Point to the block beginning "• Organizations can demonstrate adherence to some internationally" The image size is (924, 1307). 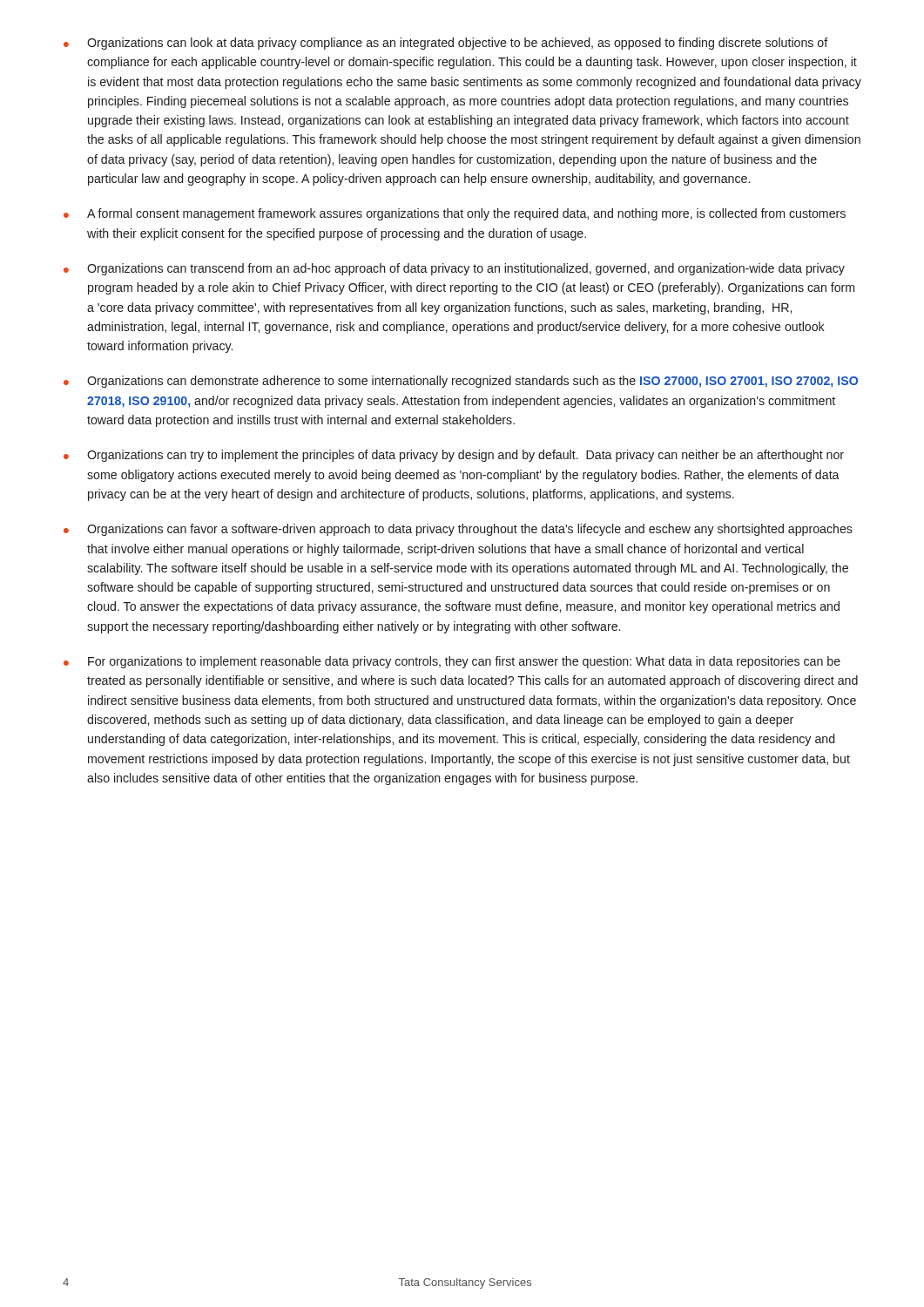(x=462, y=401)
